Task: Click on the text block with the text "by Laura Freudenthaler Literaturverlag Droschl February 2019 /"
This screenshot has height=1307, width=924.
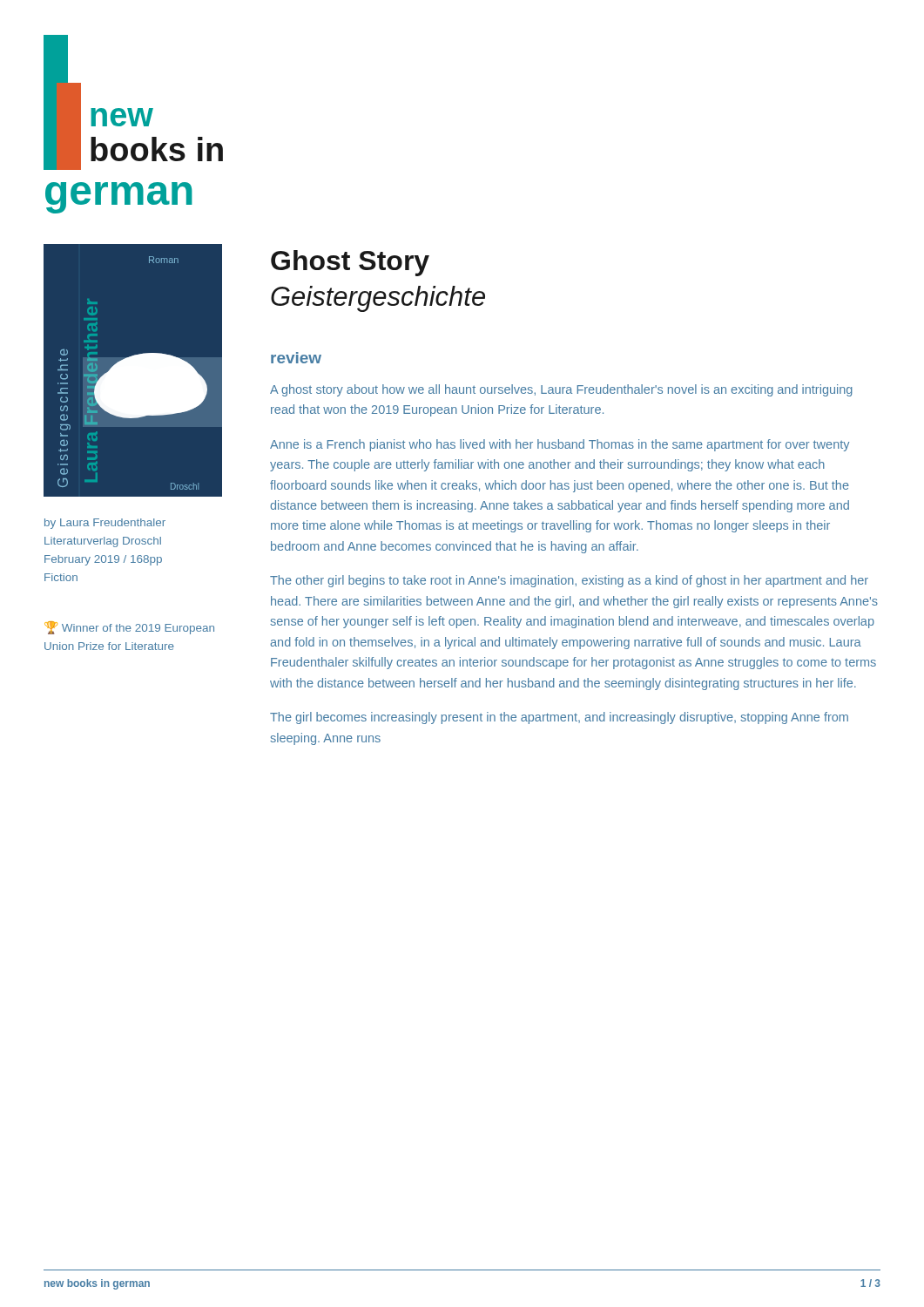Action: [x=133, y=551]
